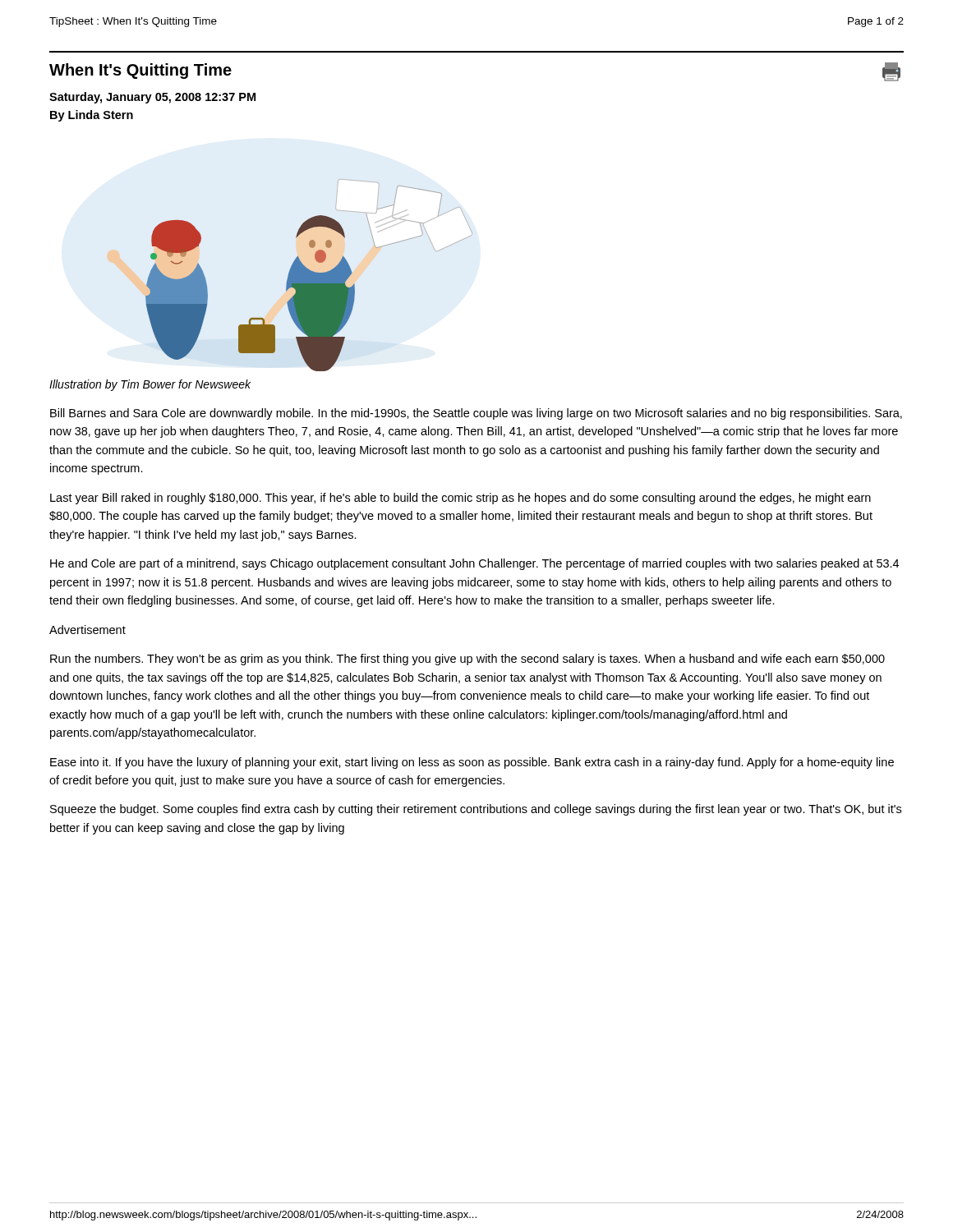Screen dimensions: 1232x953
Task: Where is the caption that starts "Illustration by Tim"?
Action: [x=150, y=384]
